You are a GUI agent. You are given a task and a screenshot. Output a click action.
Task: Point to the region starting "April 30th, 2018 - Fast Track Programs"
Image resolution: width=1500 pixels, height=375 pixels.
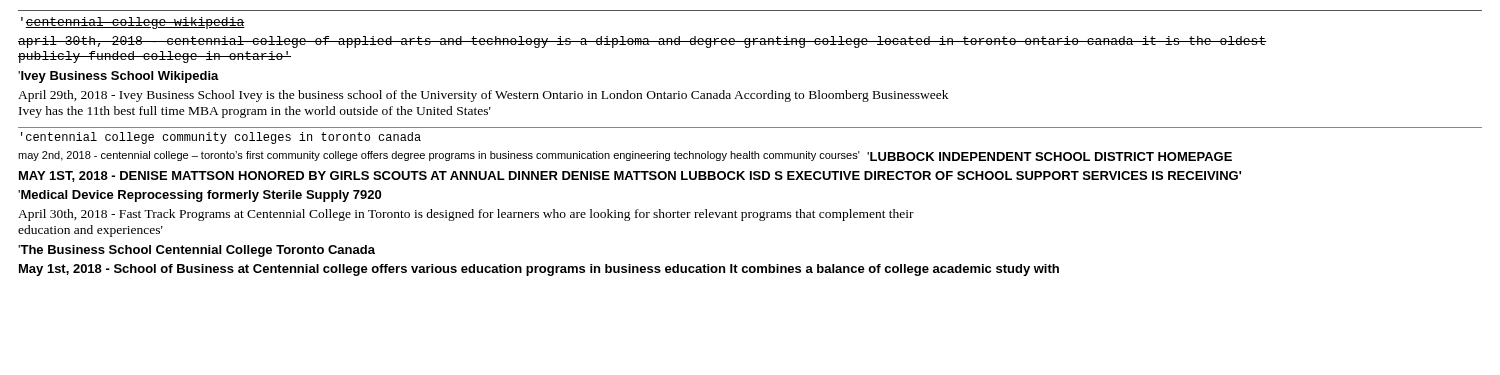pos(466,221)
